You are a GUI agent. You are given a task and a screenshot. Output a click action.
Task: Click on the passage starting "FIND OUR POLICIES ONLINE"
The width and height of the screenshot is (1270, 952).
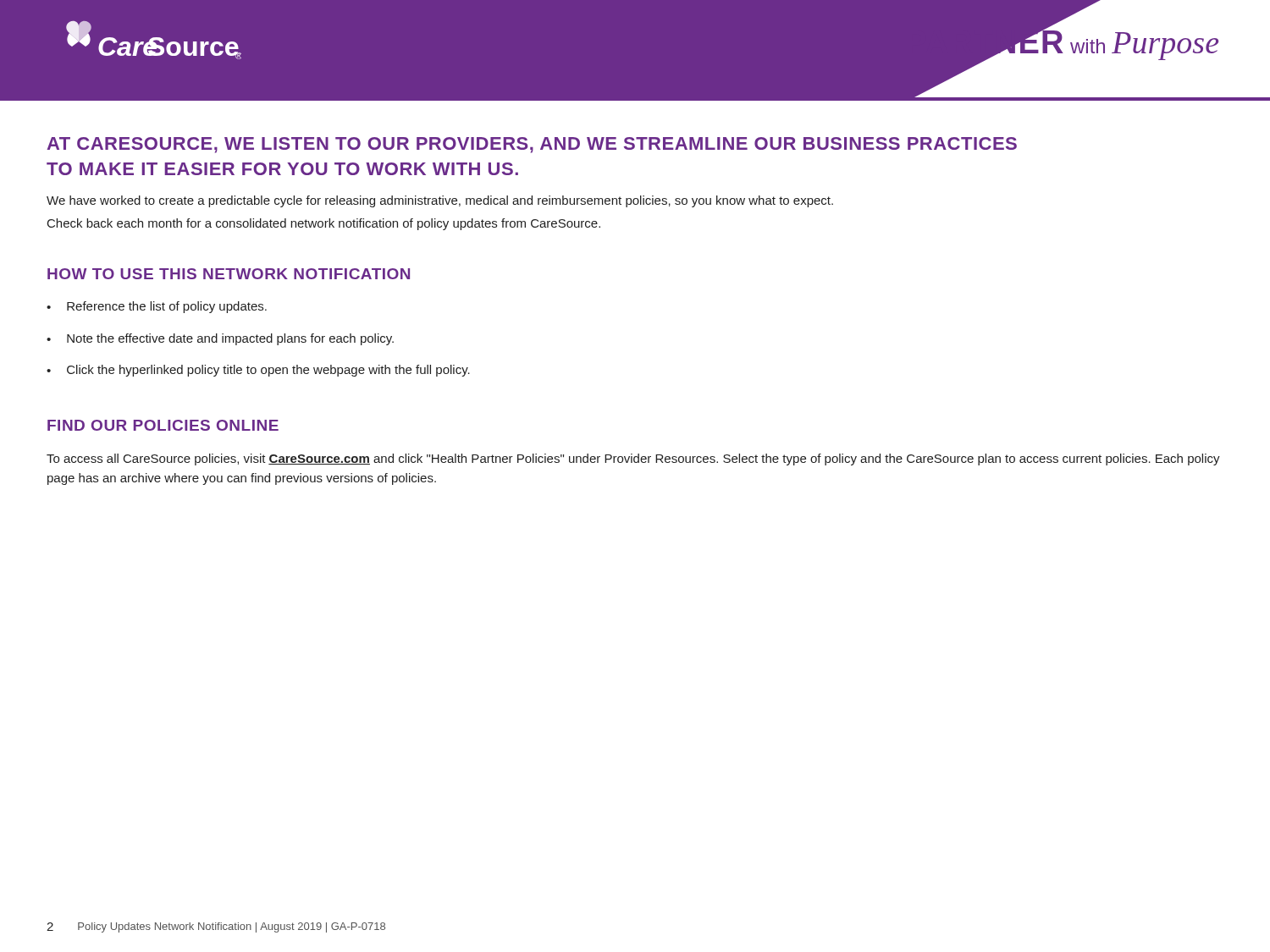pyautogui.click(x=163, y=426)
